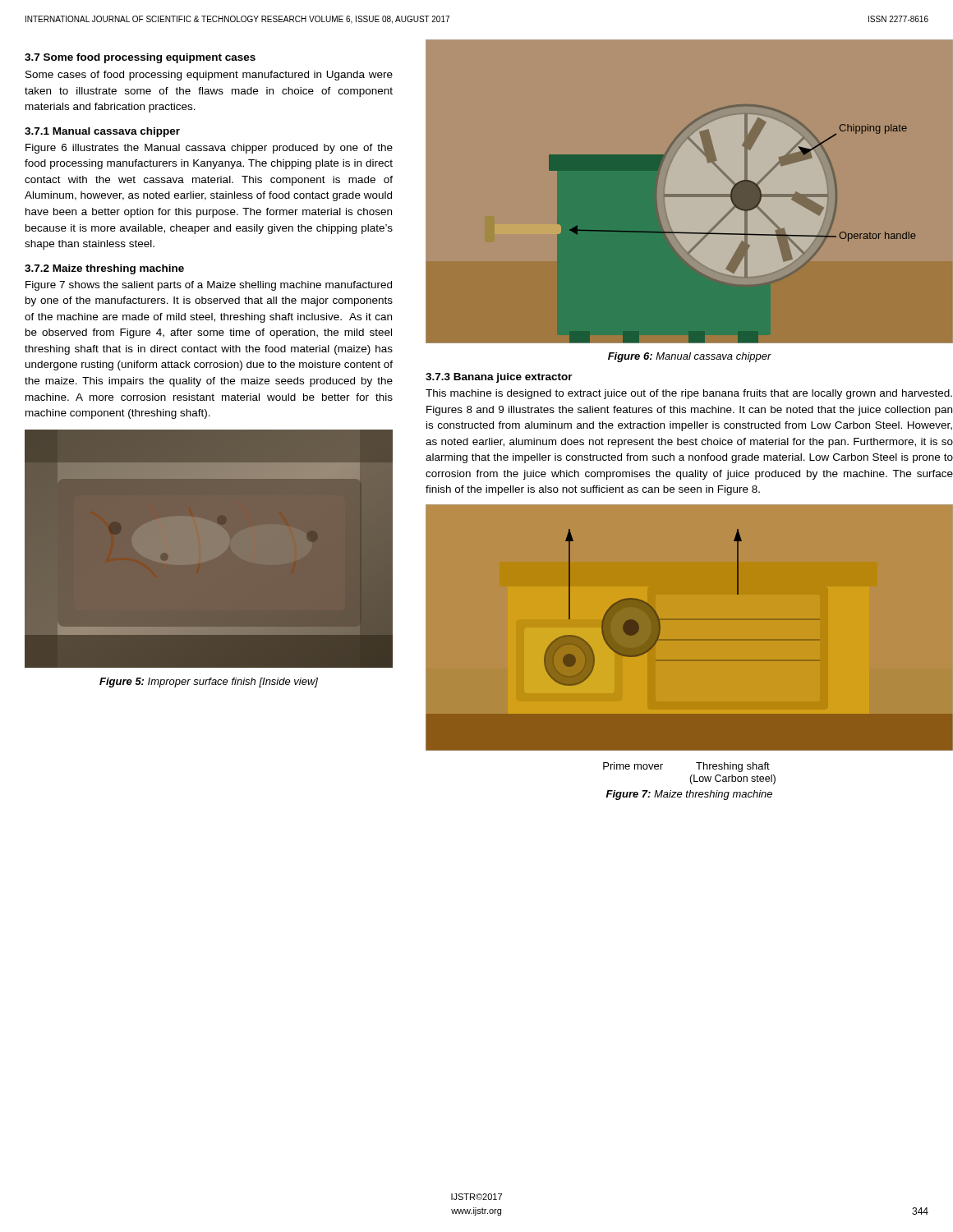
Task: Click the passage that begins "This machine is designed to"
Action: [689, 441]
